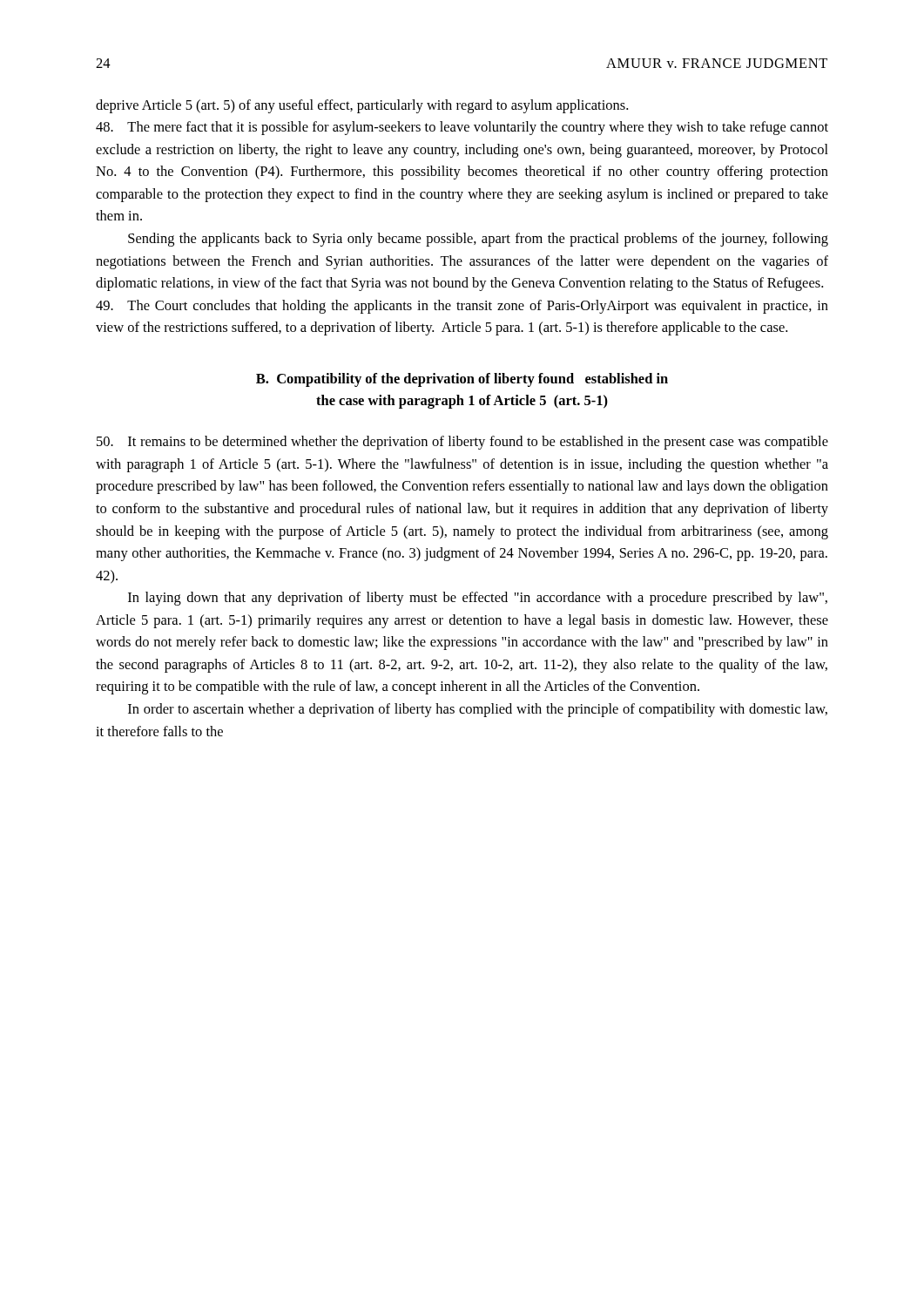This screenshot has height=1307, width=924.
Task: Point to the block beginning "In order to ascertain whether a deprivation"
Action: tap(462, 720)
